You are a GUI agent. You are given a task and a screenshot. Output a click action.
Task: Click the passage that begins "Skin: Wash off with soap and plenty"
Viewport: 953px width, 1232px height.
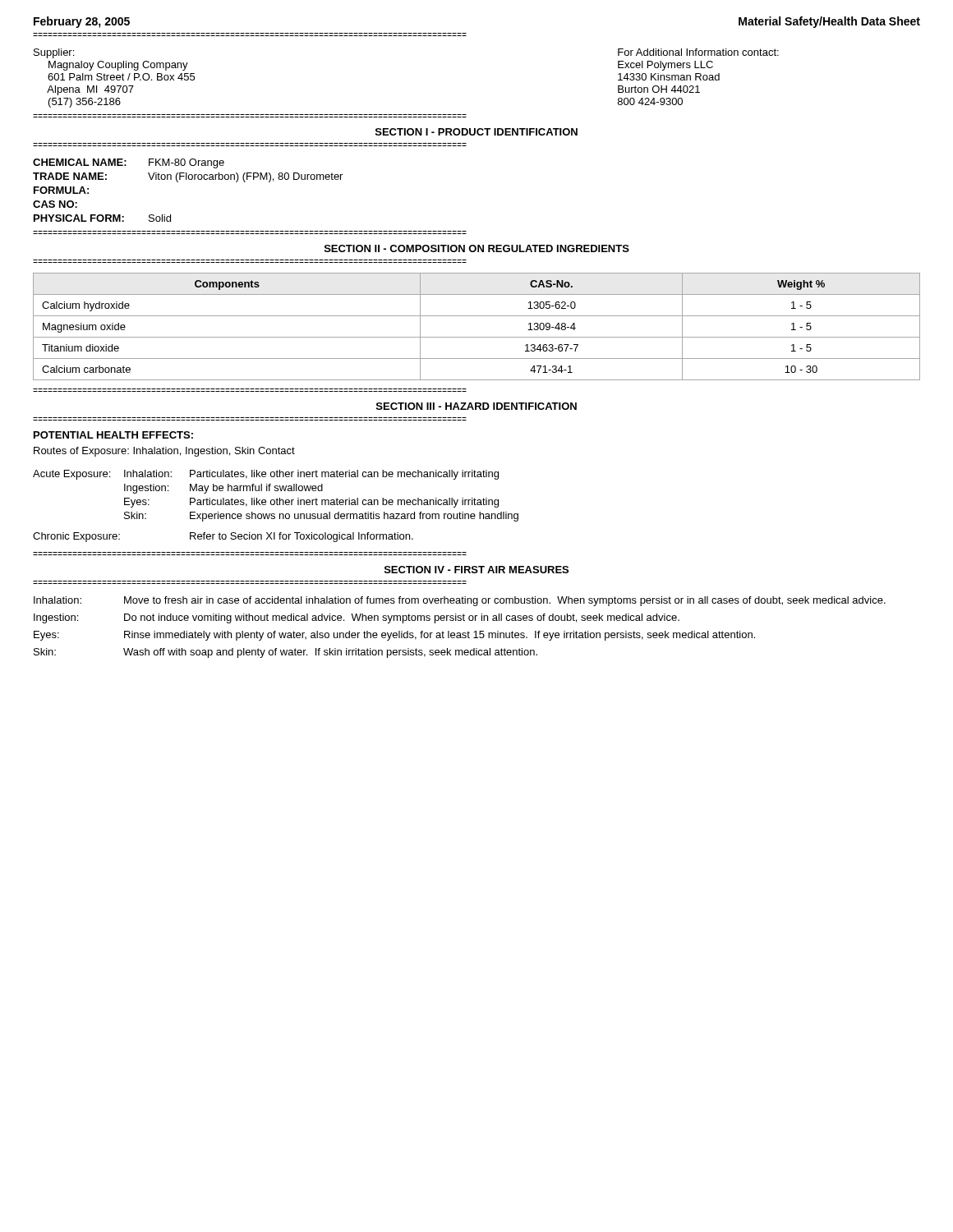pos(476,652)
